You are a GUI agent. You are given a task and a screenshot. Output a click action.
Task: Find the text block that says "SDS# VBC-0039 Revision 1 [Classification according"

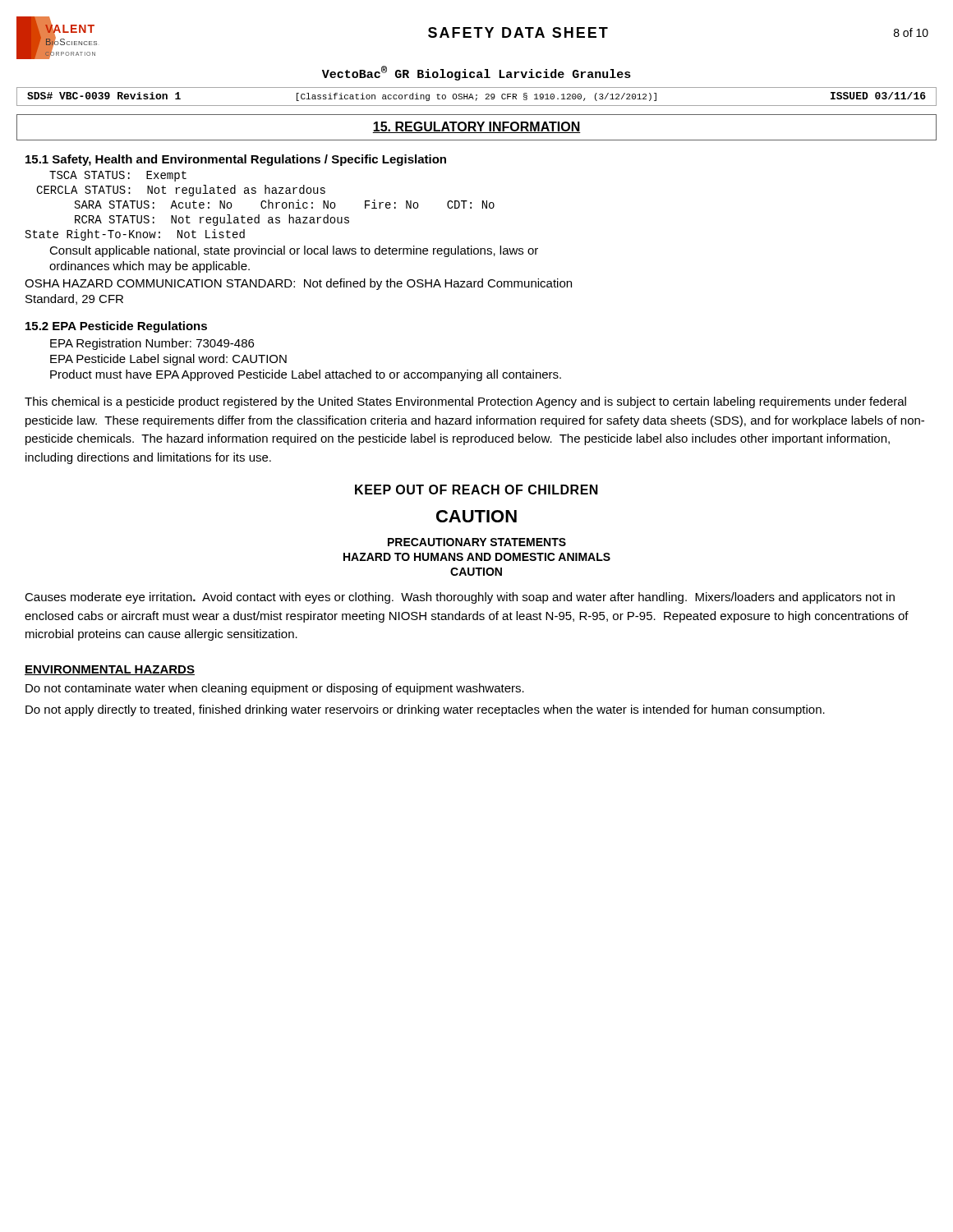pos(476,96)
